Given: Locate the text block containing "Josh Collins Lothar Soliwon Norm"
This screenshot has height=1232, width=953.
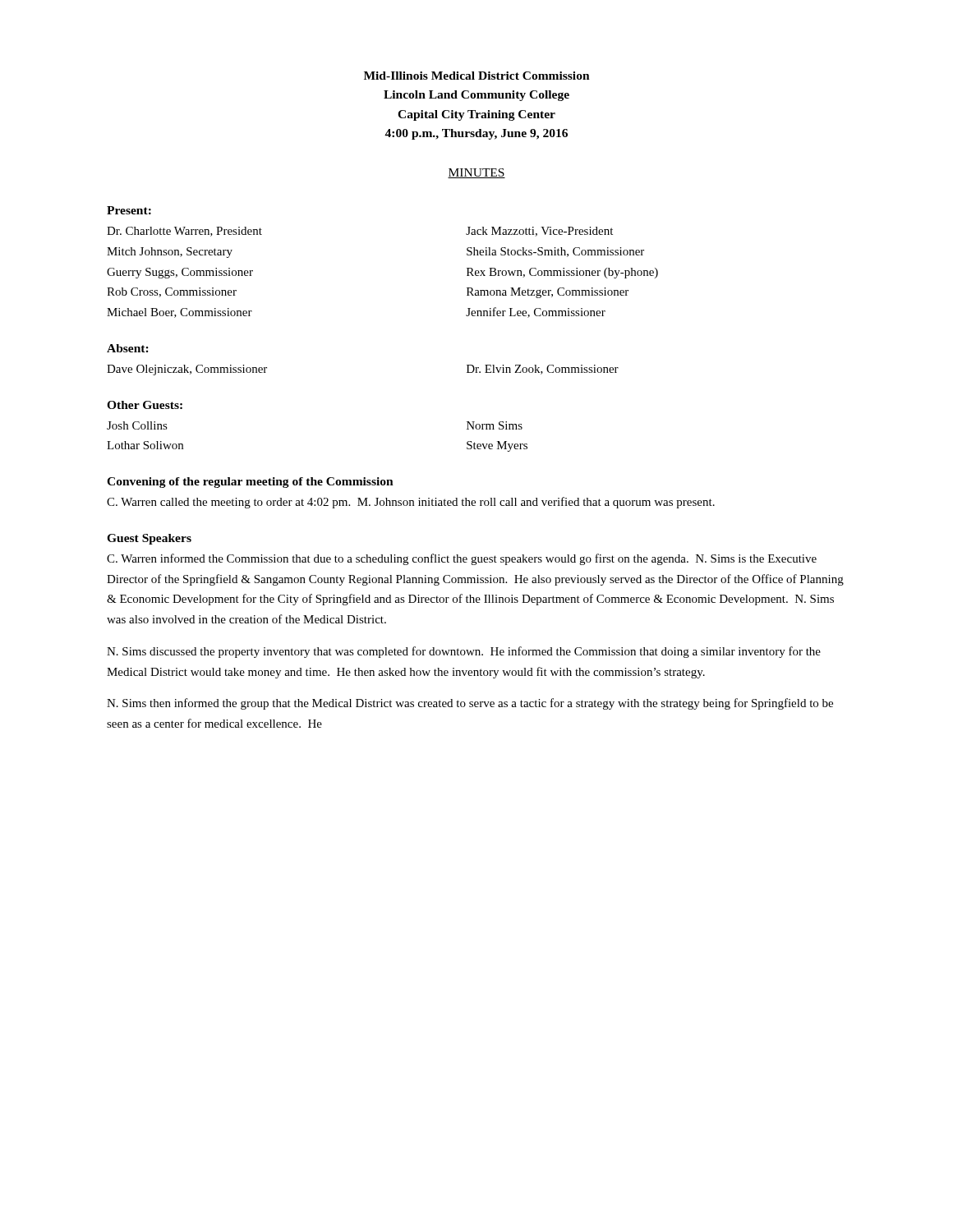Looking at the screenshot, I should tap(476, 436).
